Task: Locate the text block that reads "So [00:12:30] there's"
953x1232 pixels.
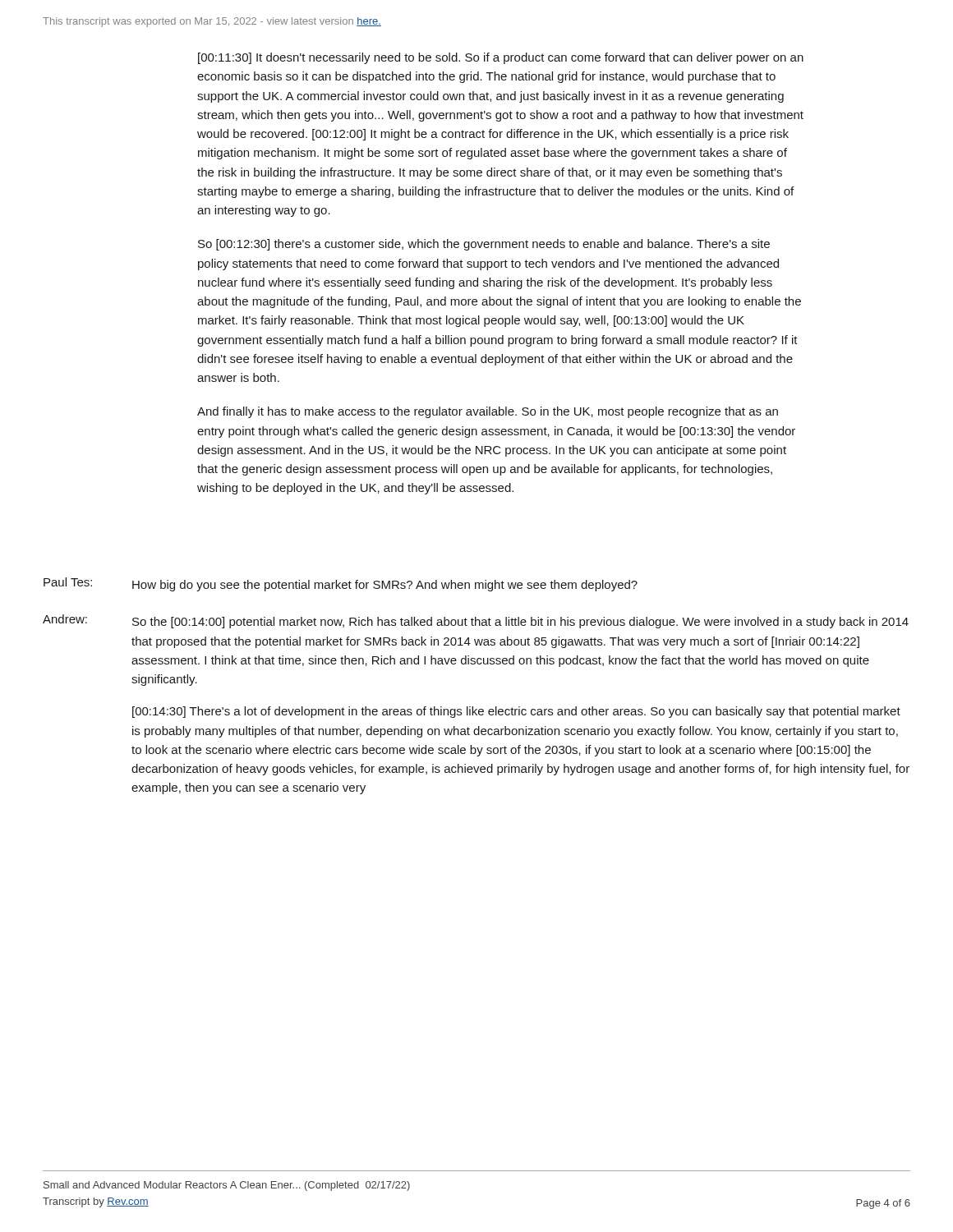Action: 499,311
